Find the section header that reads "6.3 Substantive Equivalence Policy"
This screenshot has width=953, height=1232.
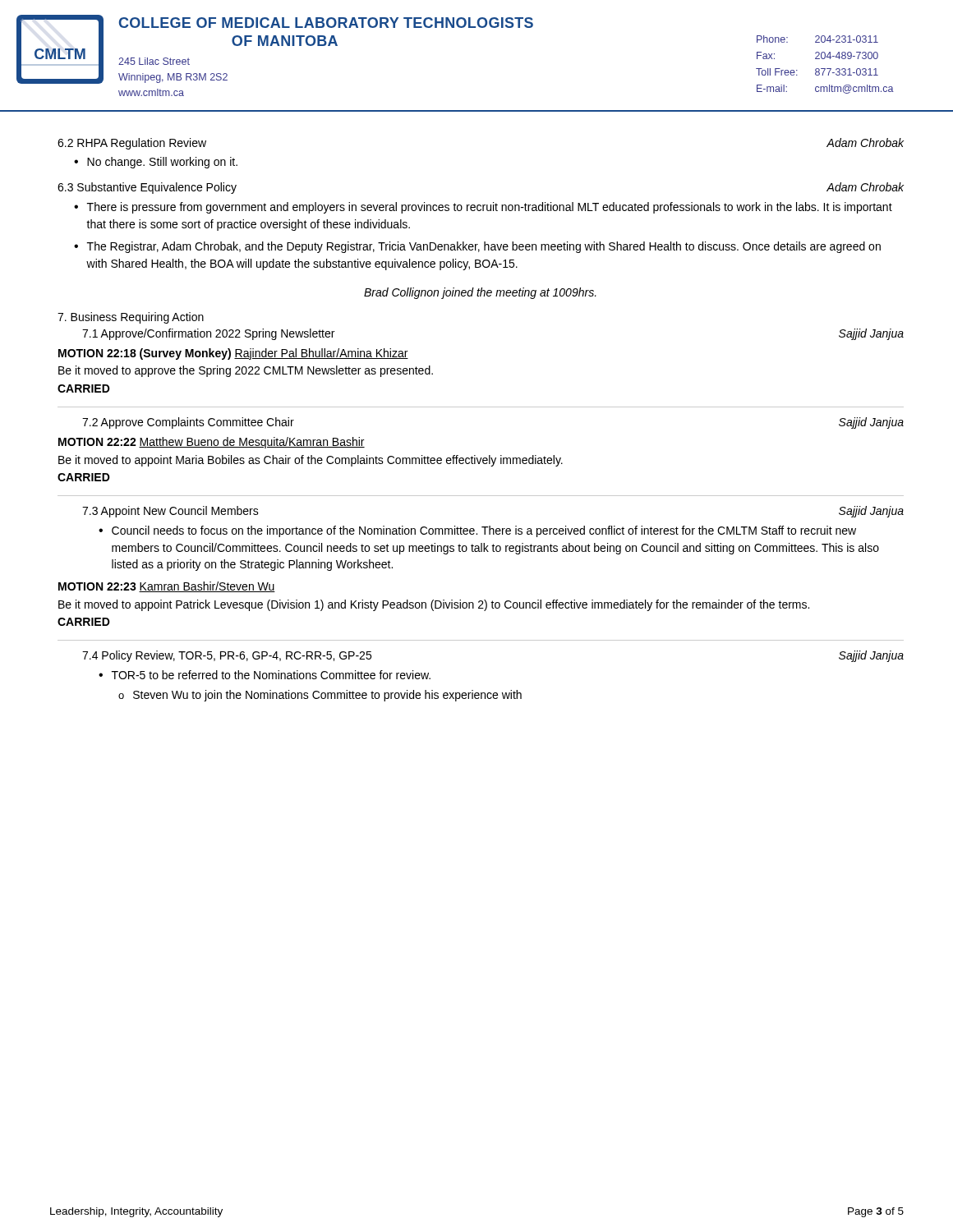[147, 187]
